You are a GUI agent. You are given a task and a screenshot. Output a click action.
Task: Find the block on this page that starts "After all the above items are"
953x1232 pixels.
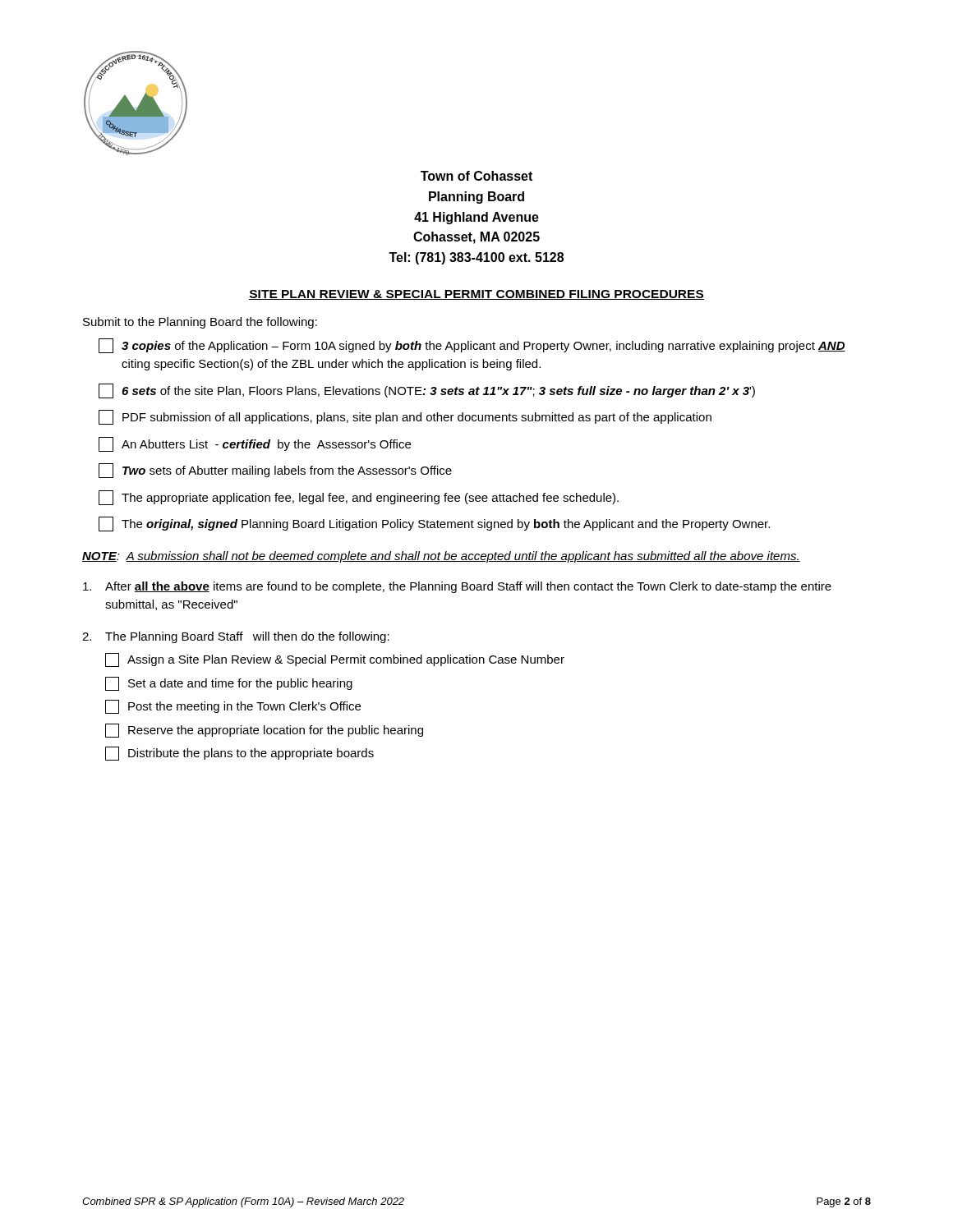click(x=476, y=596)
